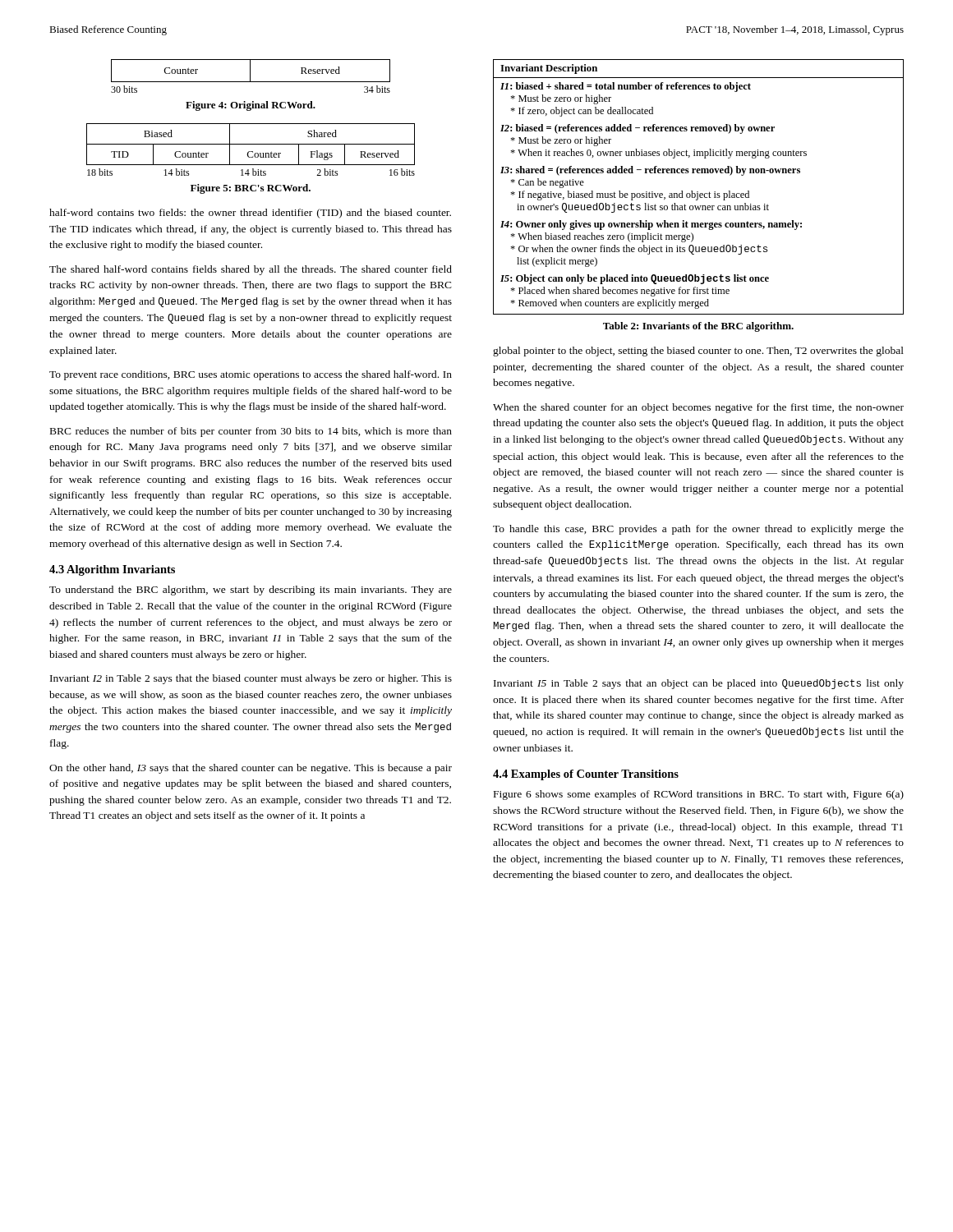Viewport: 953px width, 1232px height.
Task: Point to the block beginning "When the shared counter for an"
Action: (x=698, y=455)
